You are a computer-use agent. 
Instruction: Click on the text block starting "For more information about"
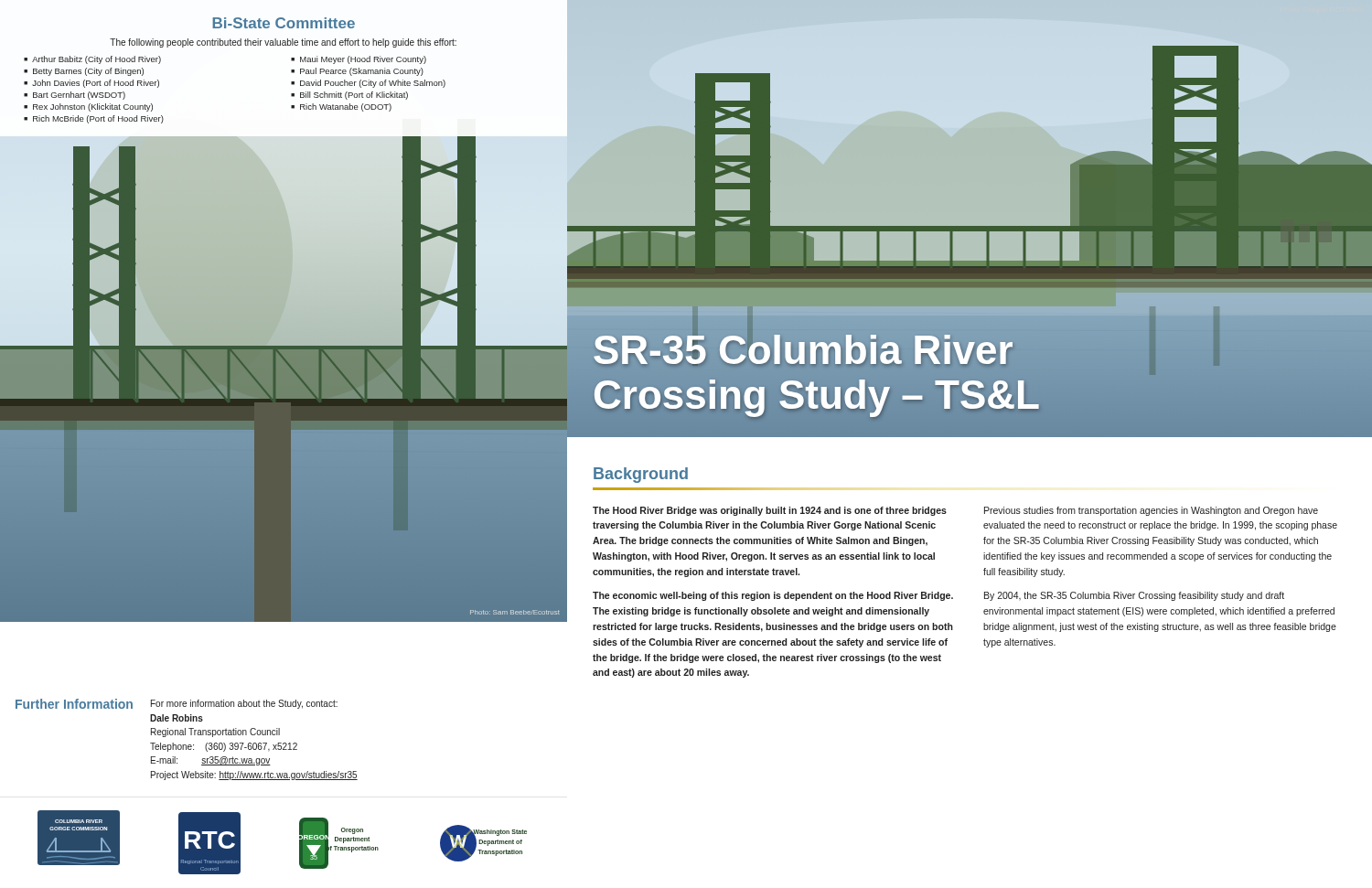click(x=254, y=739)
